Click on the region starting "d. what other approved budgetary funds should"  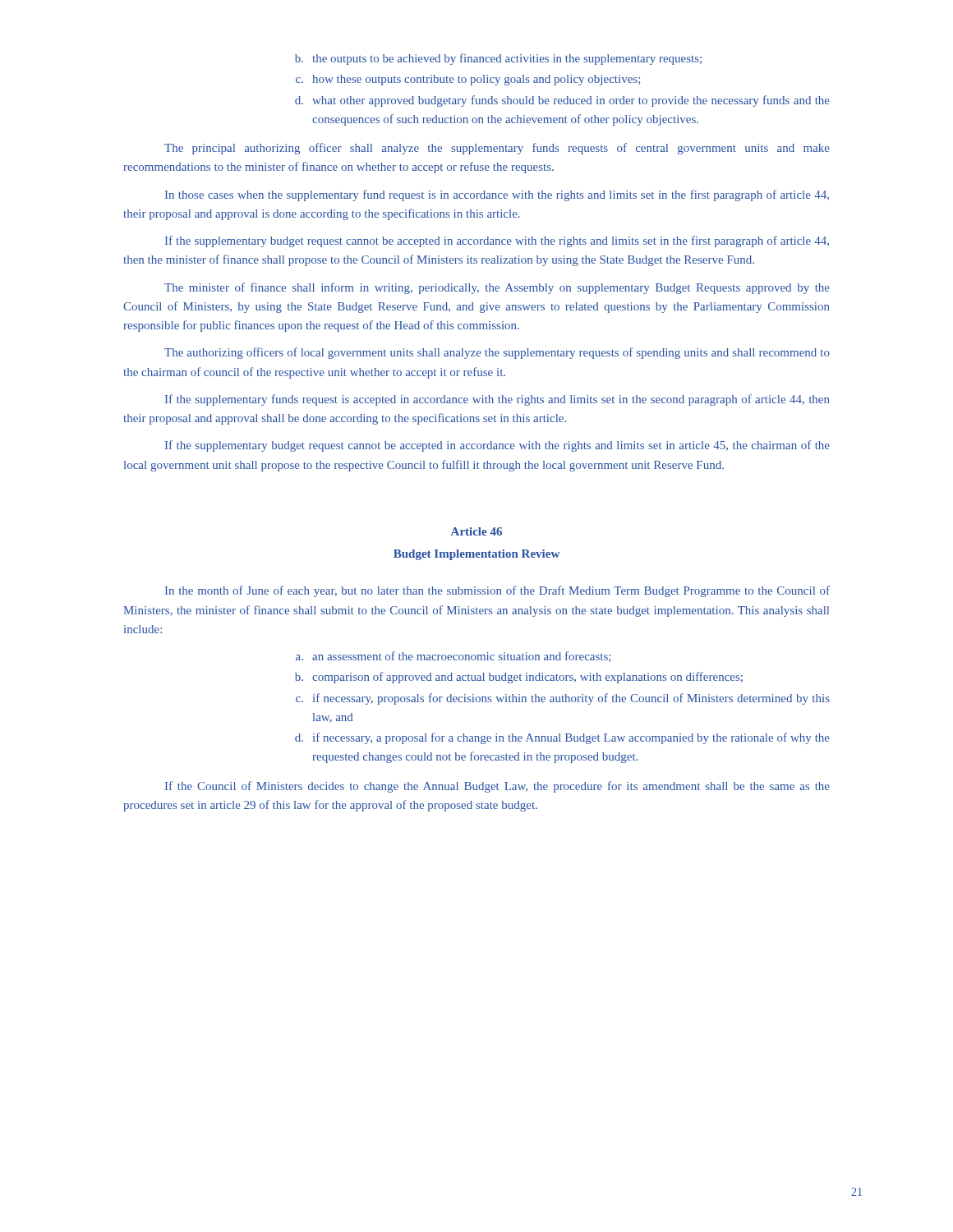(476, 110)
